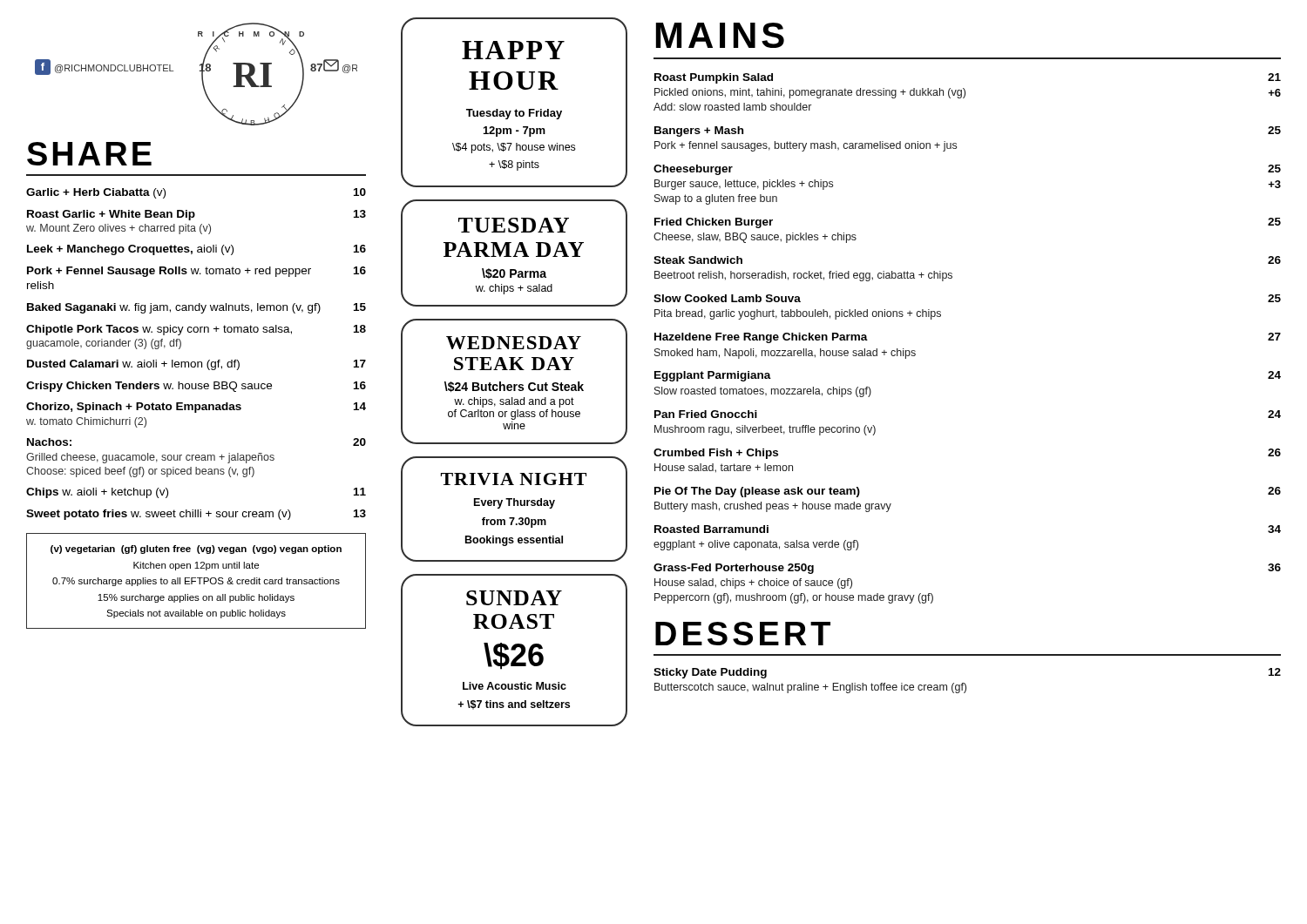Click on the text starting "Crumbed Fish + Chips House salad, tartare +"

pyautogui.click(x=717, y=453)
